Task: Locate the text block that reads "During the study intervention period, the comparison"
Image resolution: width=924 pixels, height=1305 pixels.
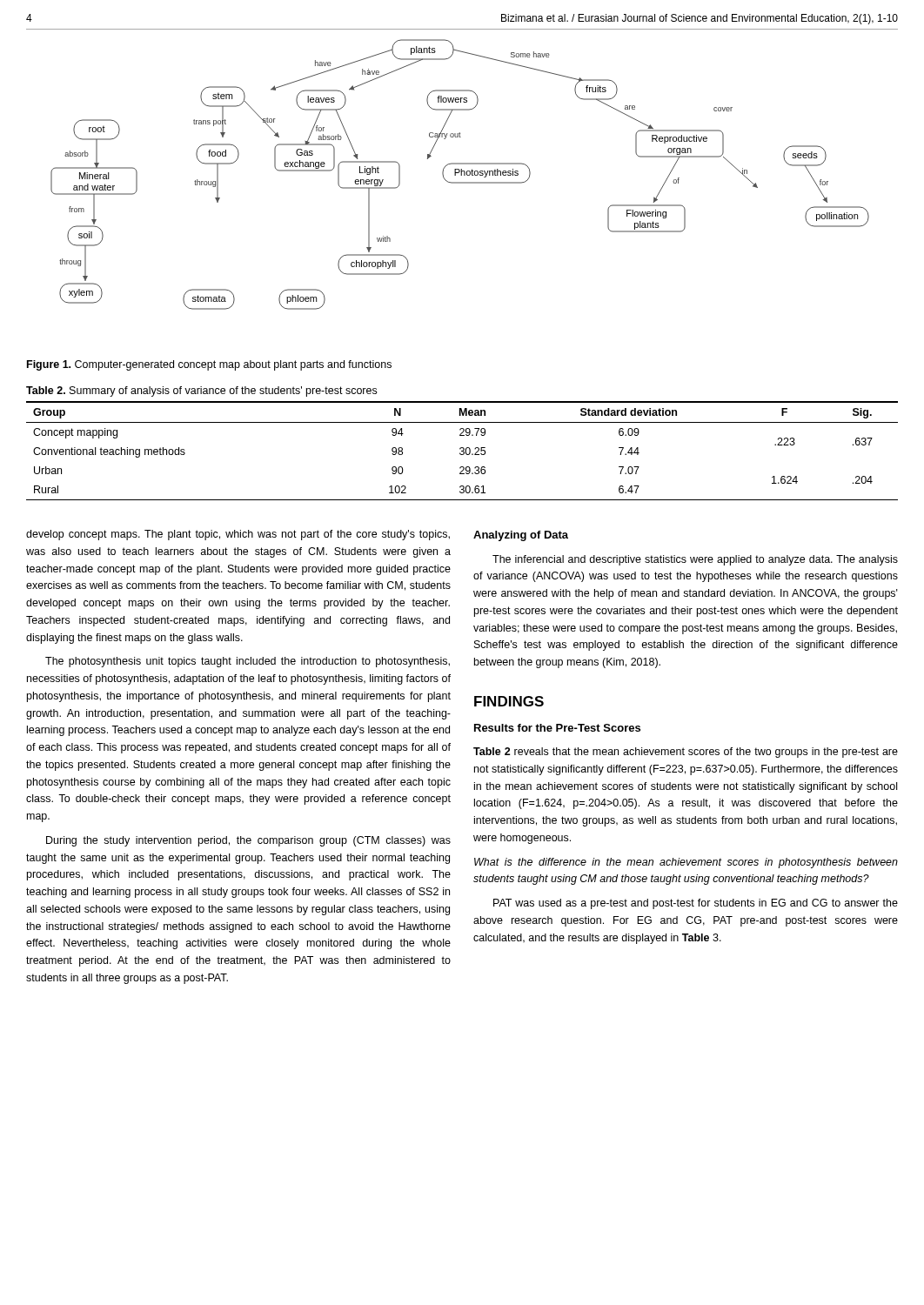Action: 238,910
